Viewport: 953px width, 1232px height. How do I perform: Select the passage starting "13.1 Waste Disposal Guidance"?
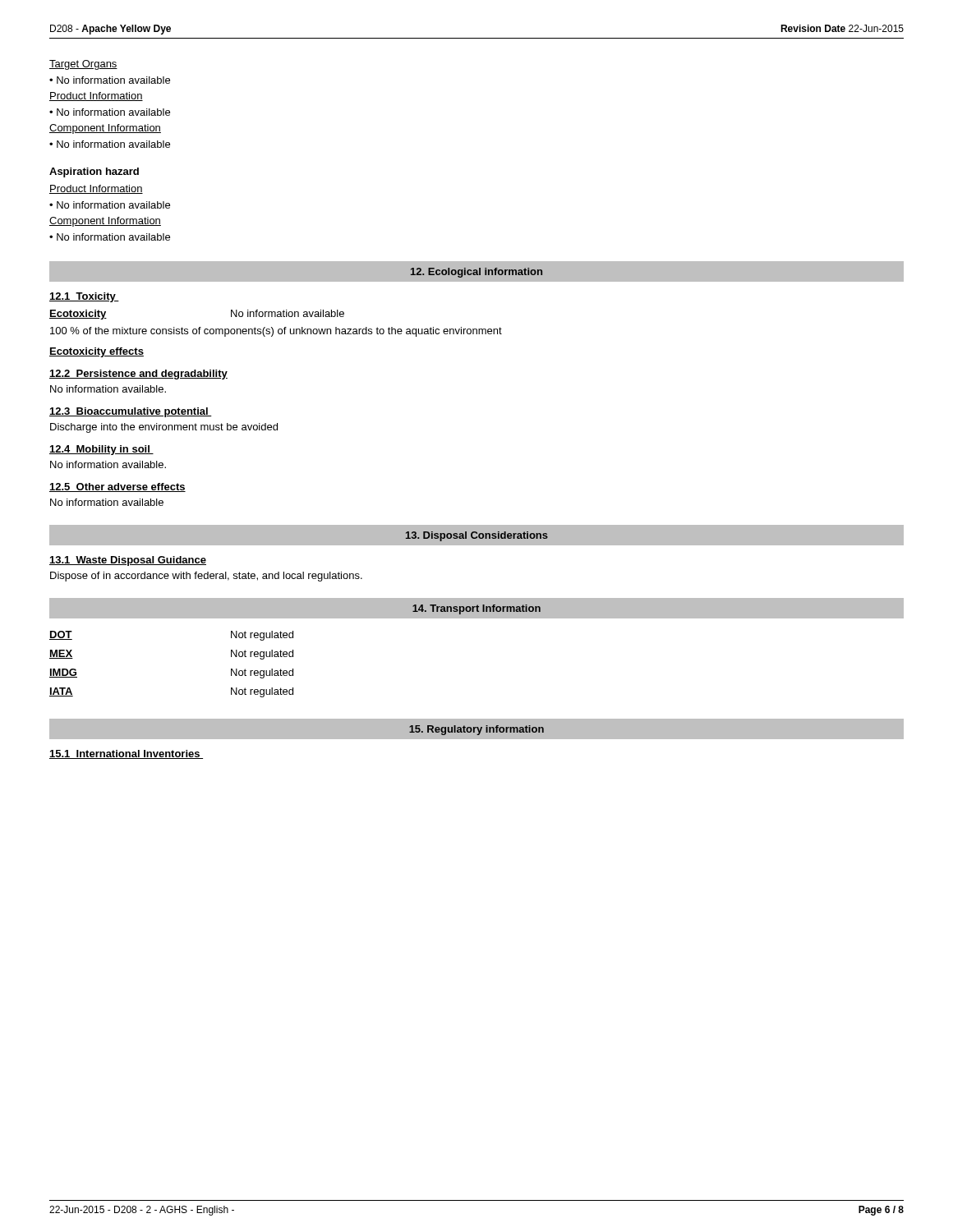[128, 560]
